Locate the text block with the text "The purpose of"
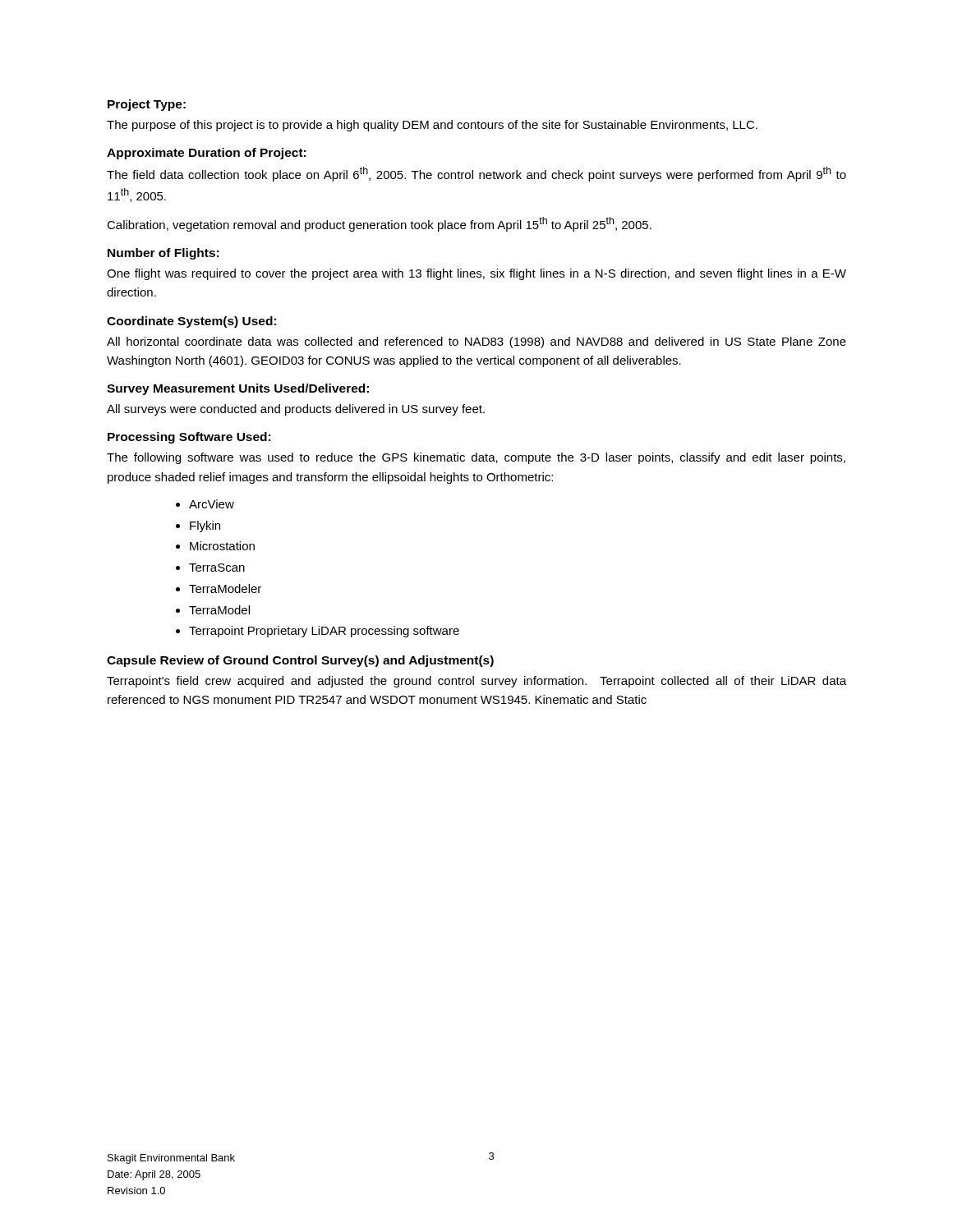The width and height of the screenshot is (953, 1232). [433, 124]
